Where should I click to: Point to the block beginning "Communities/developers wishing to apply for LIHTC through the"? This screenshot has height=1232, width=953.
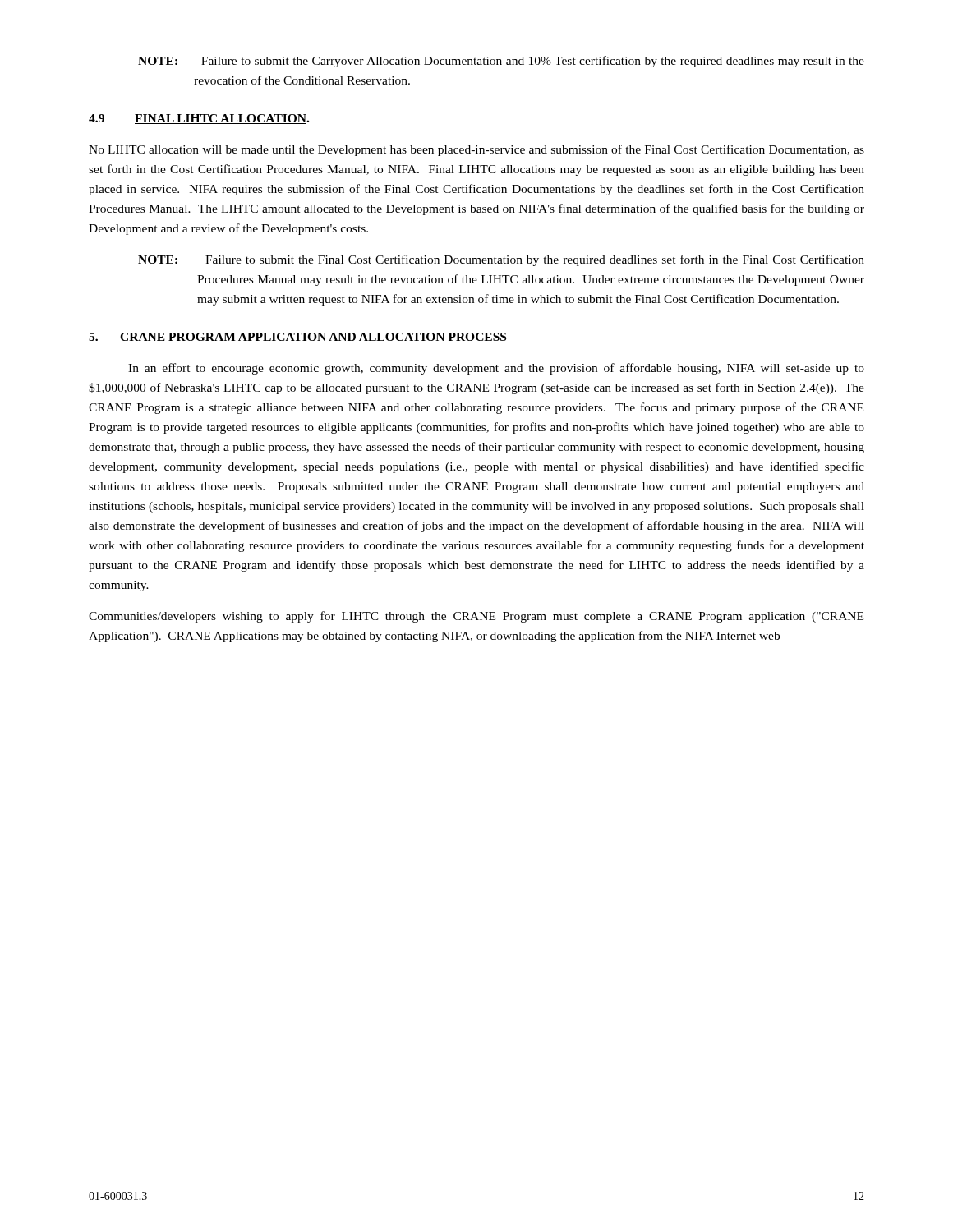coord(476,626)
